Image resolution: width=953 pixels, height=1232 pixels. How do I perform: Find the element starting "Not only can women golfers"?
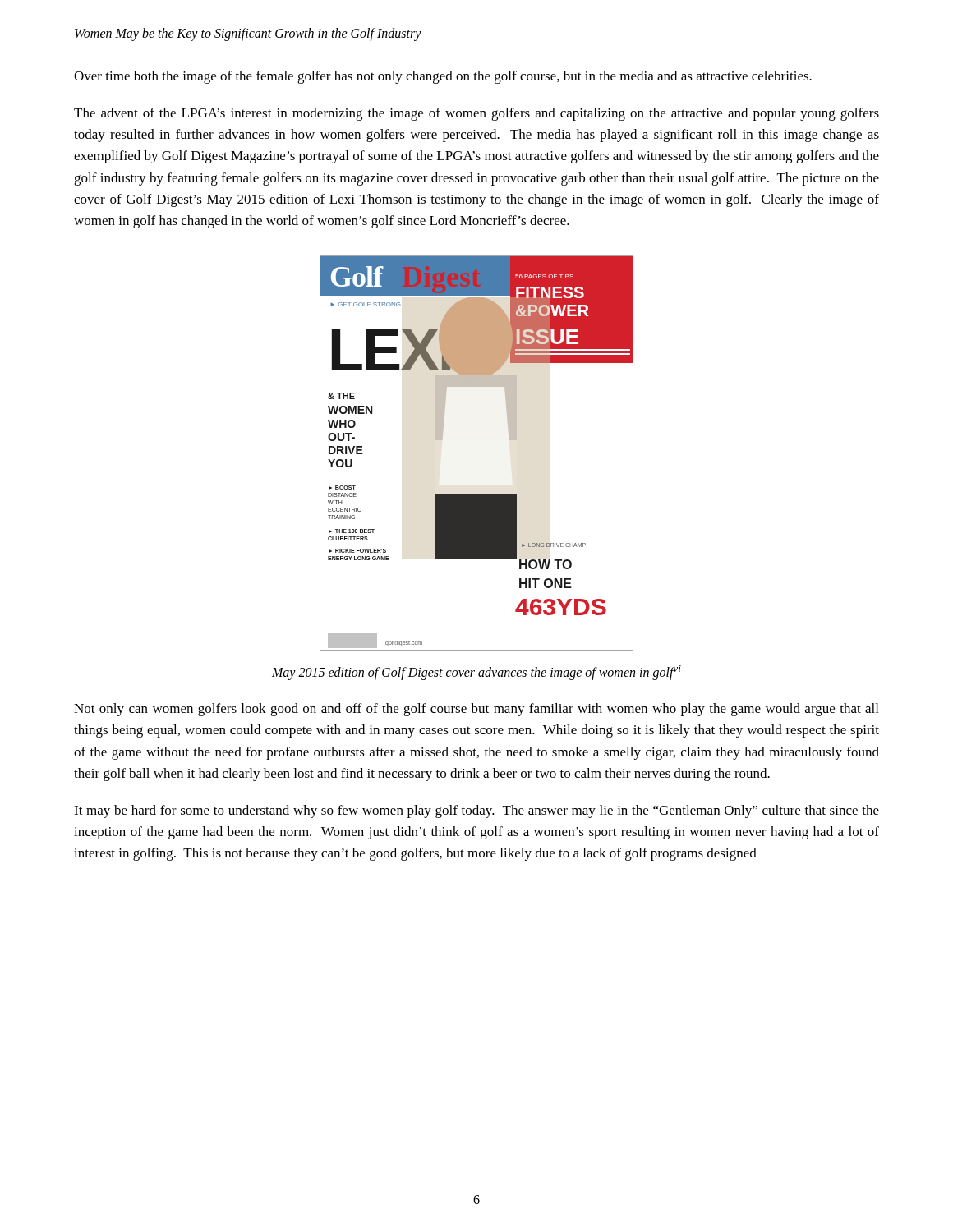click(x=476, y=741)
